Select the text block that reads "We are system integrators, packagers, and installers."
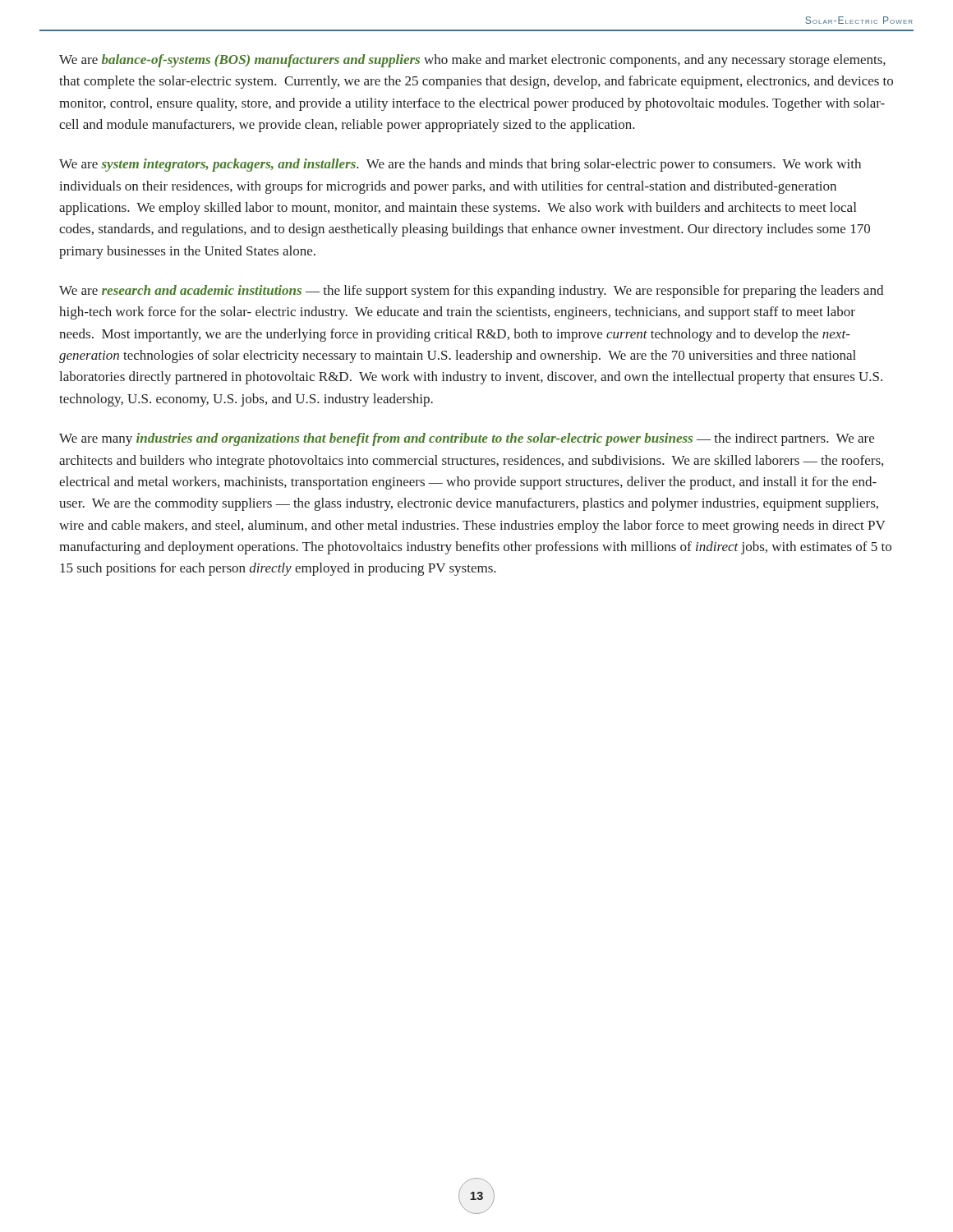Screen dimensions: 1232x953 [465, 207]
